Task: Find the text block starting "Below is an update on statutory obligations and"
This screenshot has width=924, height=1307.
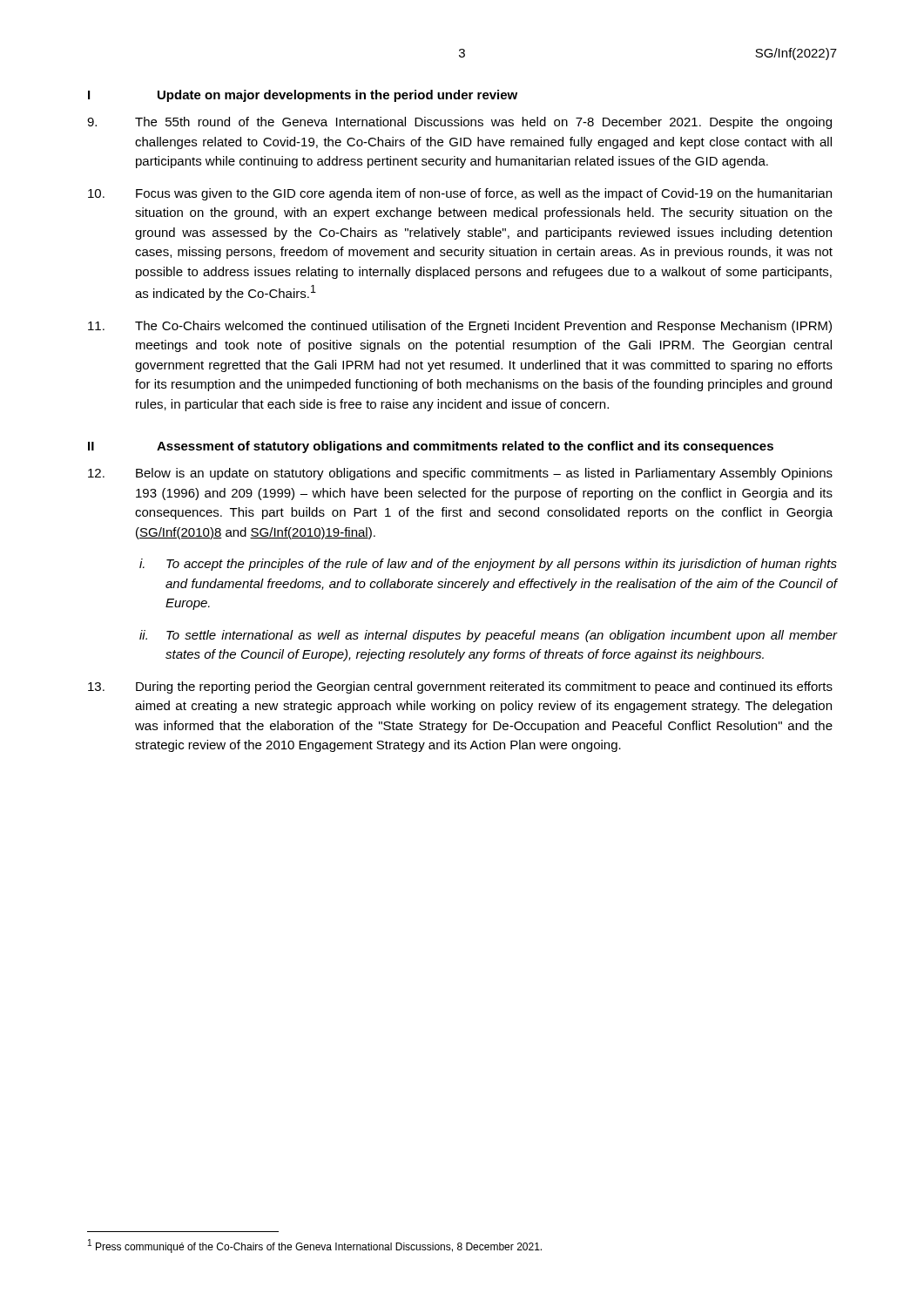Action: point(460,503)
